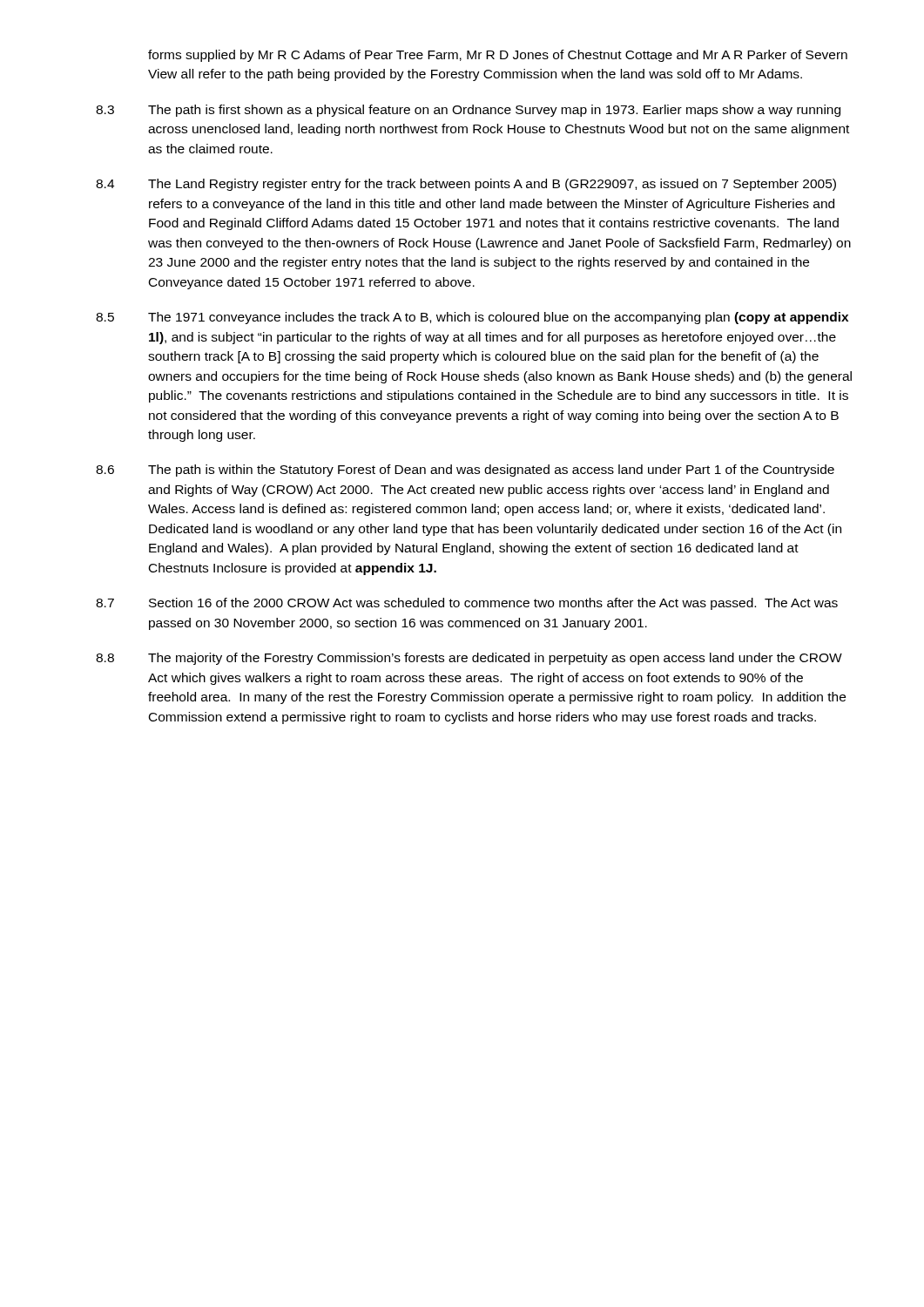Viewport: 924px width, 1307px height.
Task: Locate the list item with the text "8.3 The path is first shown"
Action: pyautogui.click(x=475, y=130)
